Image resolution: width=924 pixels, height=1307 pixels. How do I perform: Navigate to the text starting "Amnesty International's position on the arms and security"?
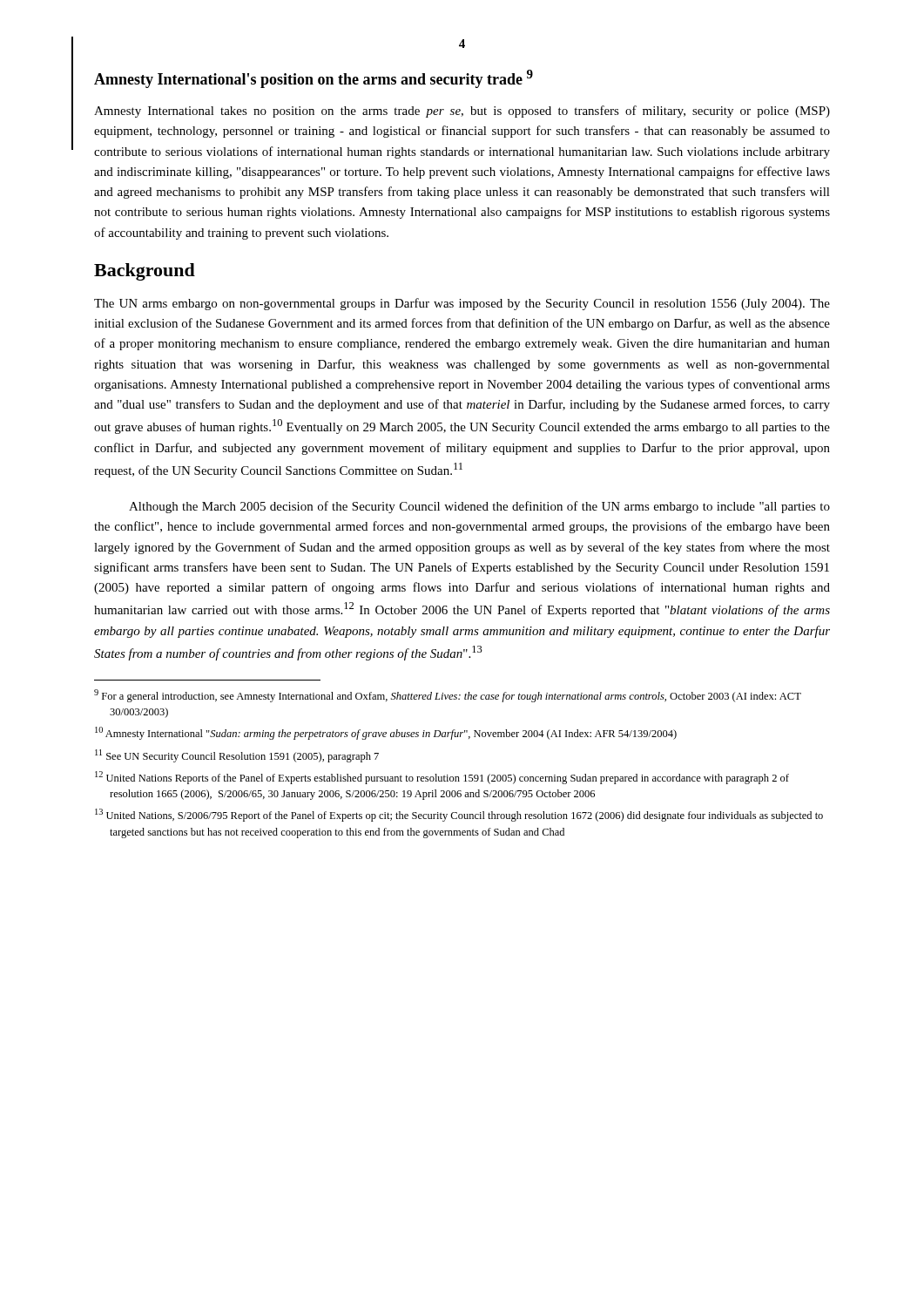pos(314,78)
